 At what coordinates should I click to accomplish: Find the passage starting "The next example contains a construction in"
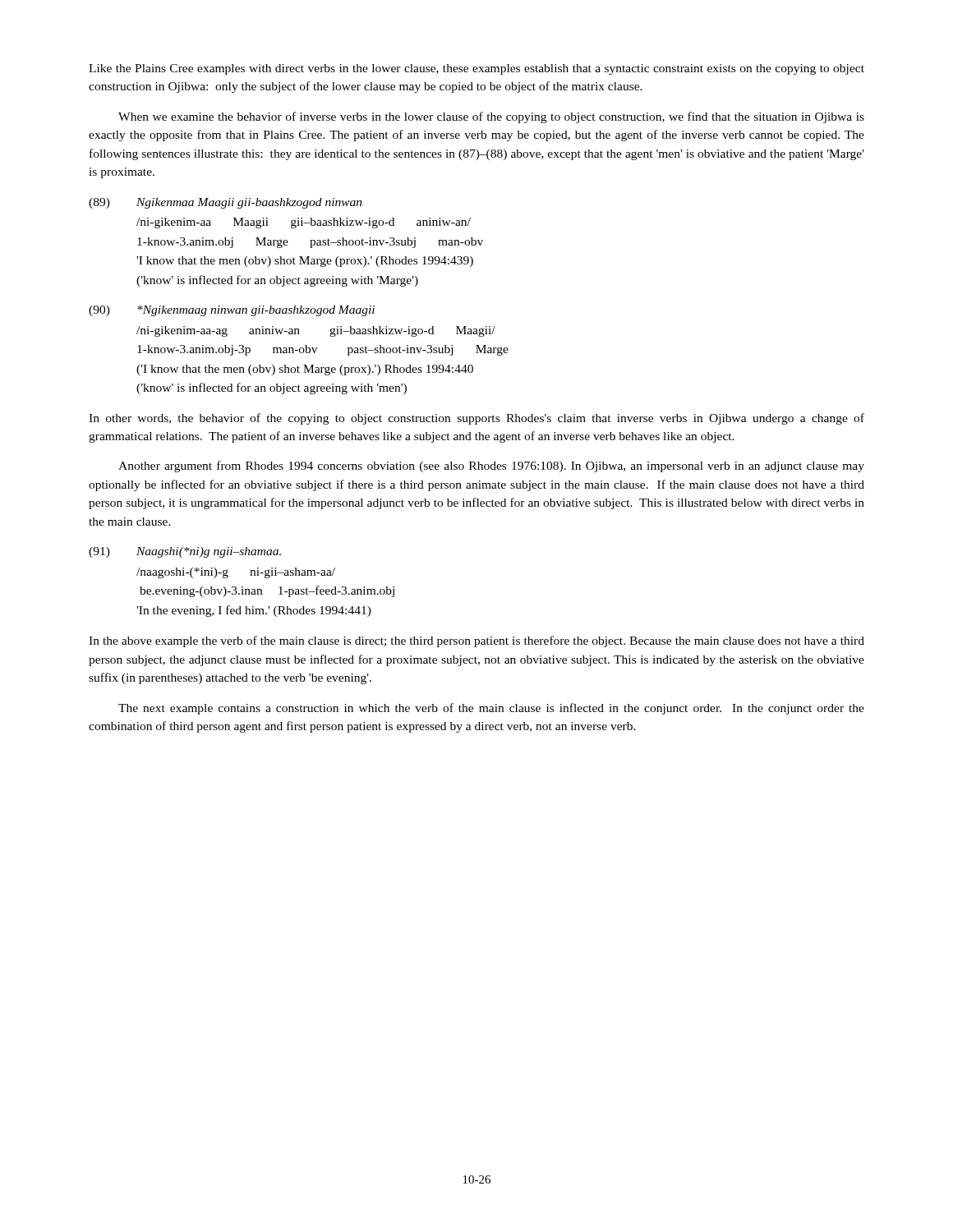click(476, 717)
